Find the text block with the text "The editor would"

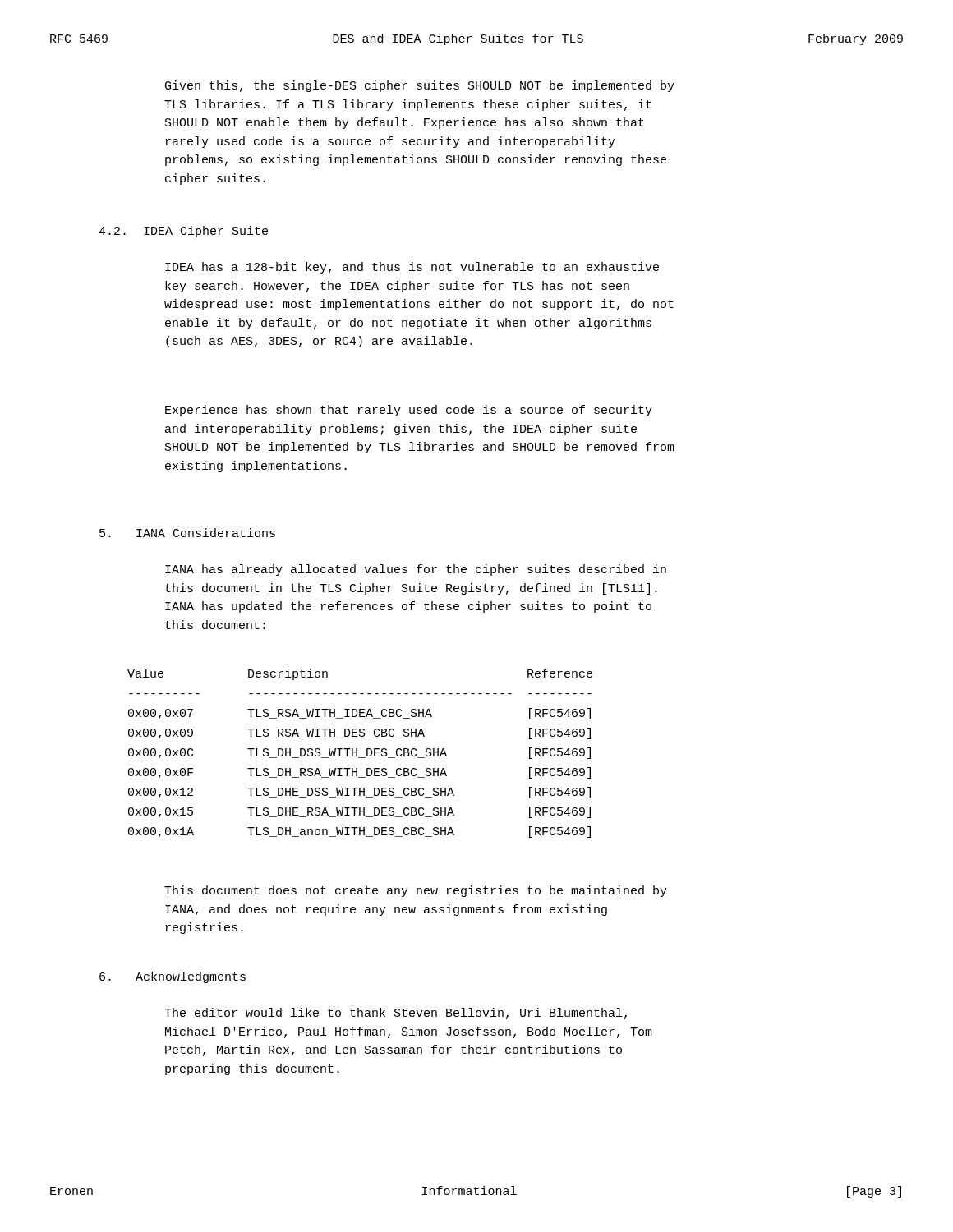tap(408, 1042)
